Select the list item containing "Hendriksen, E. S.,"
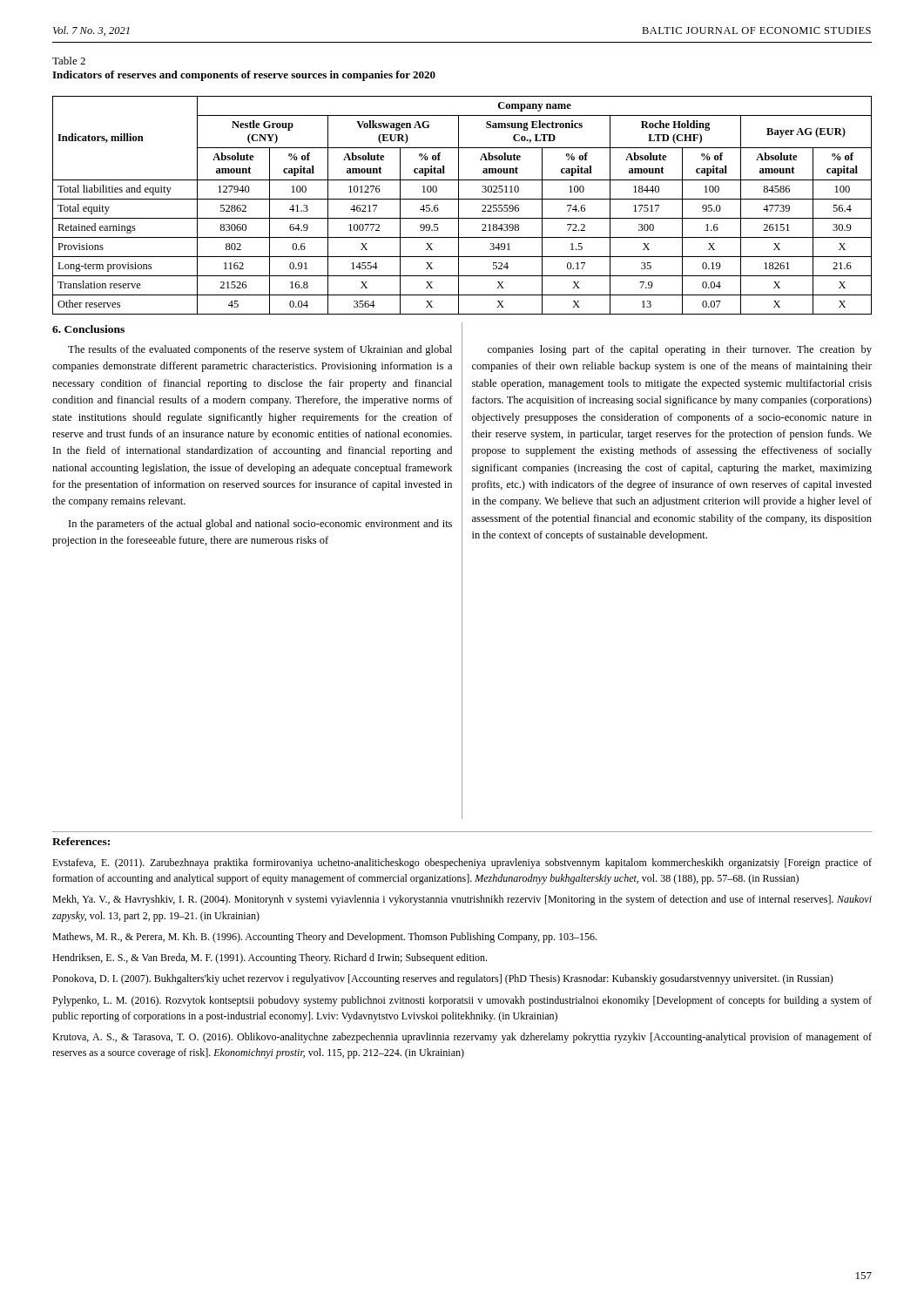Viewport: 924px width, 1307px height. tap(270, 958)
